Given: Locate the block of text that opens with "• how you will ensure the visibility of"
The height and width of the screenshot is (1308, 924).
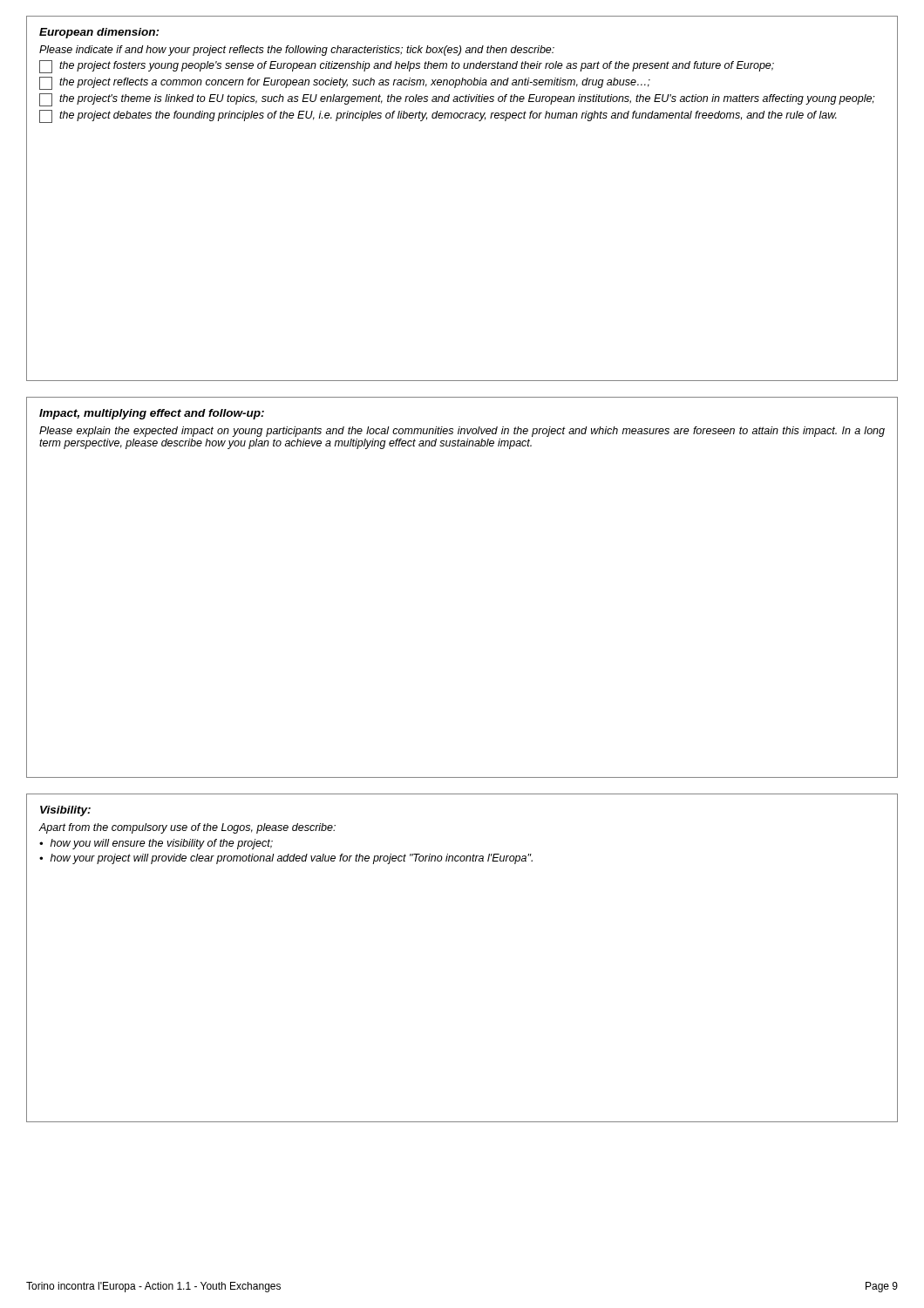Looking at the screenshot, I should [x=156, y=844].
